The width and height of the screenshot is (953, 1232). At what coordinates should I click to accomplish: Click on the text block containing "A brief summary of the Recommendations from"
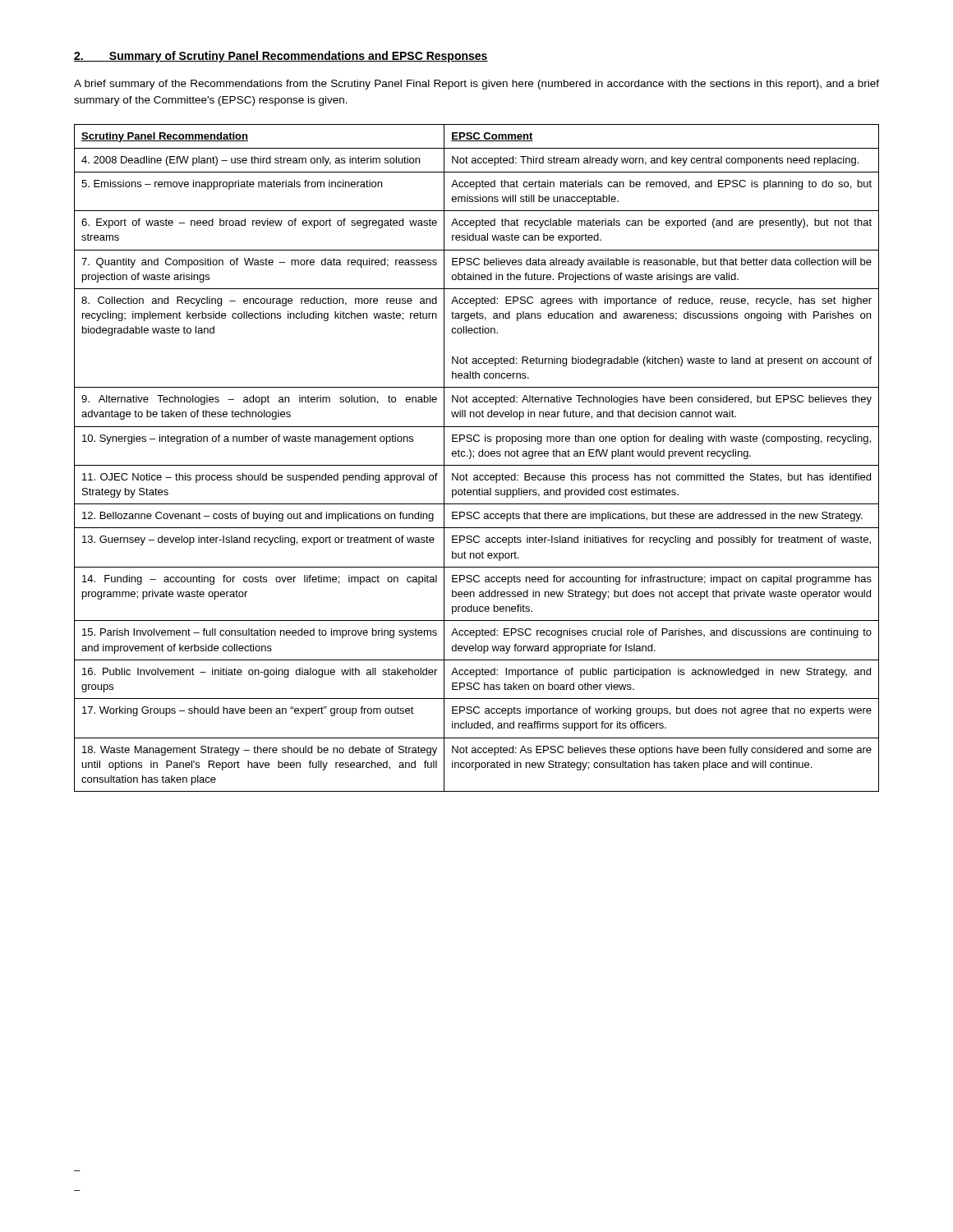476,92
